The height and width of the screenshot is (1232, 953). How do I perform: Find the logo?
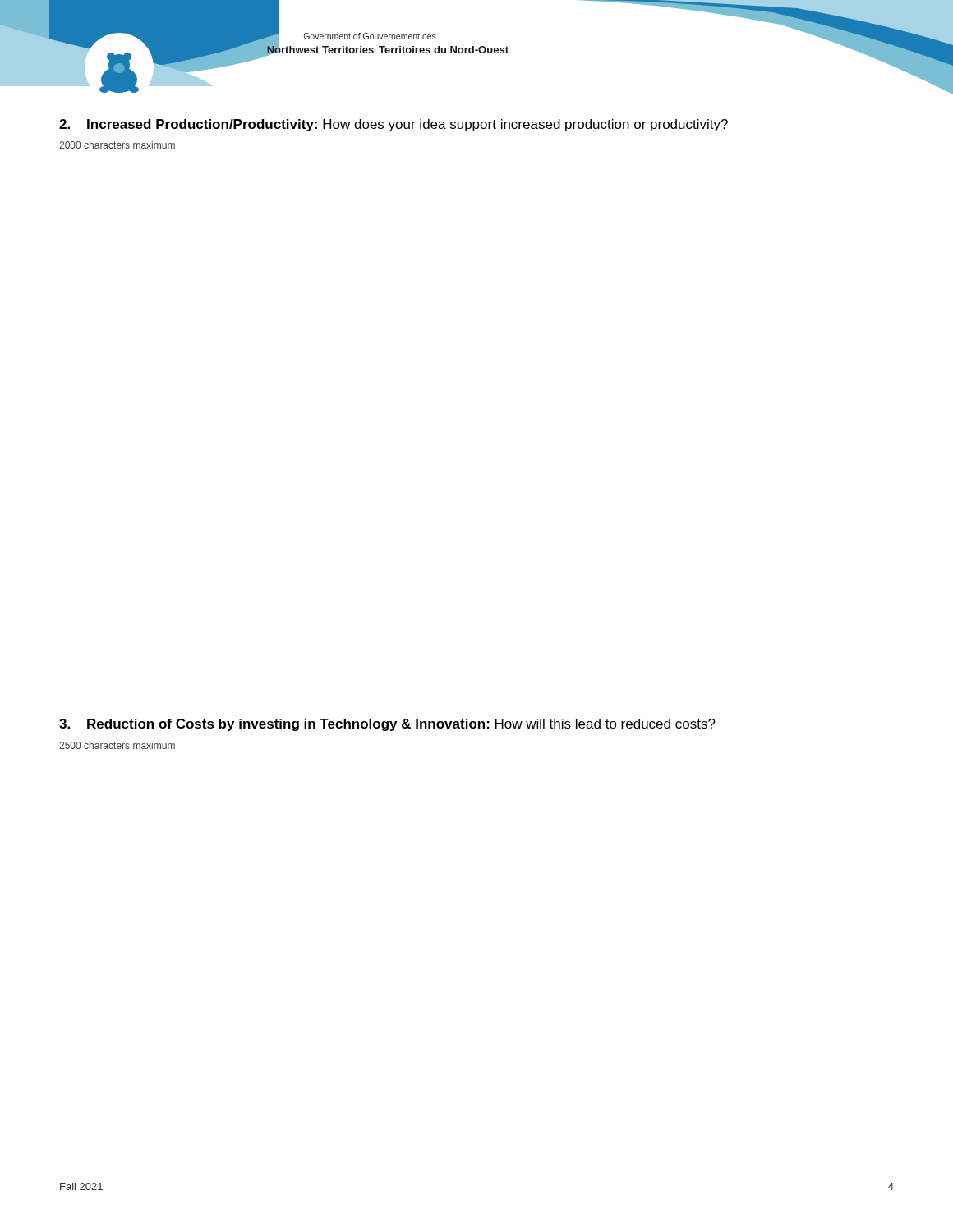point(476,47)
